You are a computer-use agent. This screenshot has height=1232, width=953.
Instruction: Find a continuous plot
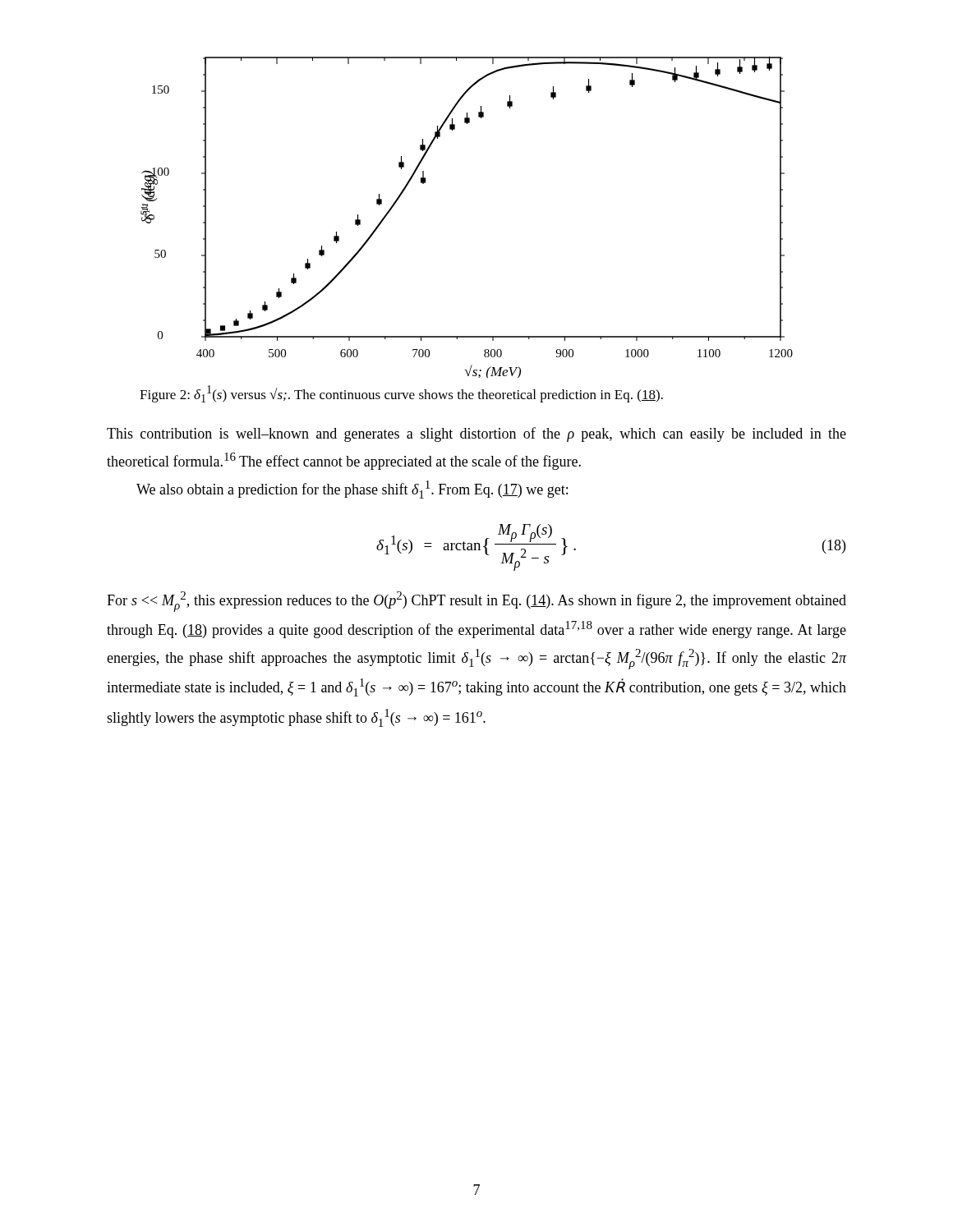pyautogui.click(x=476, y=205)
